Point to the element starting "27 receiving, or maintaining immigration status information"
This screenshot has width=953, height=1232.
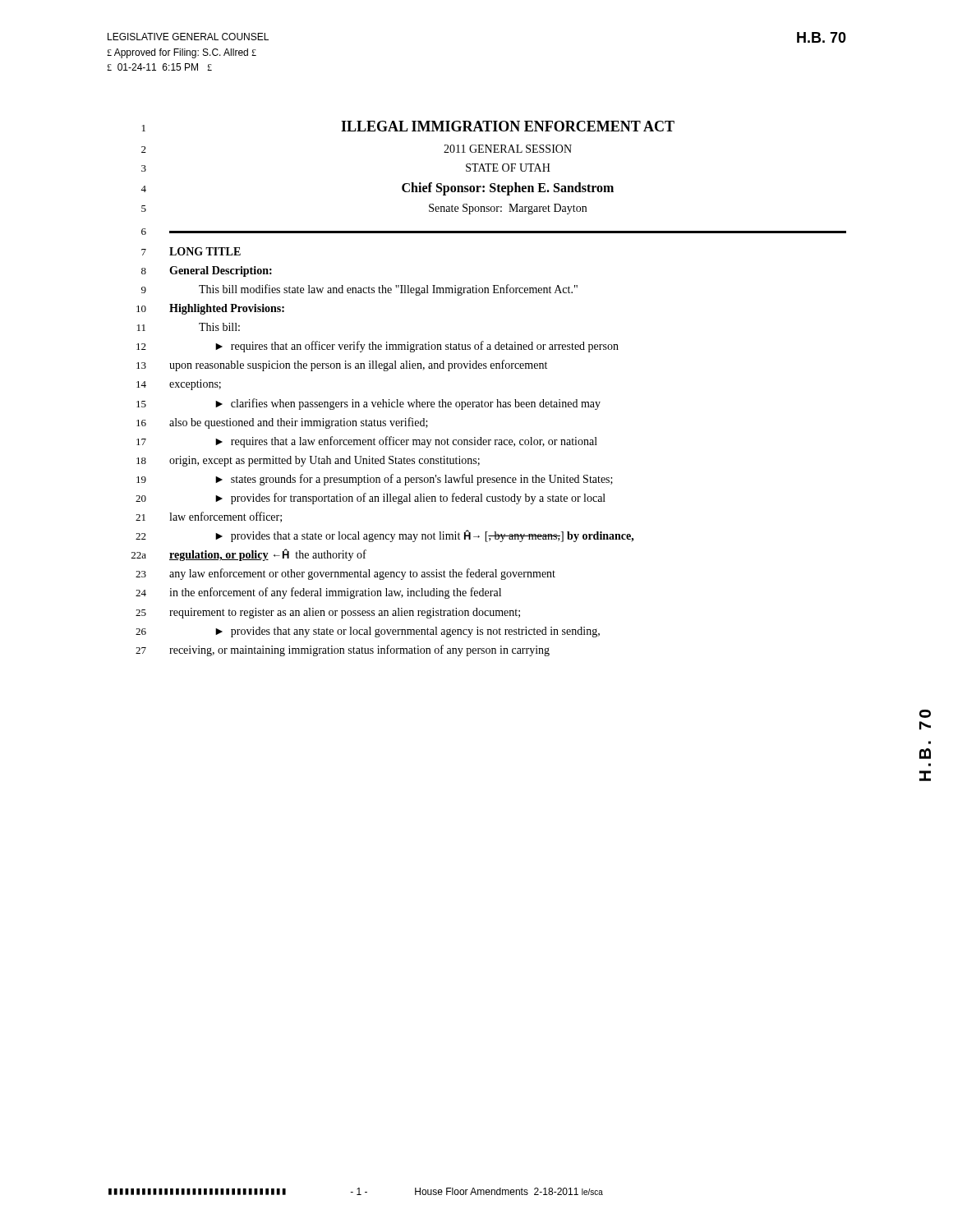(x=476, y=650)
